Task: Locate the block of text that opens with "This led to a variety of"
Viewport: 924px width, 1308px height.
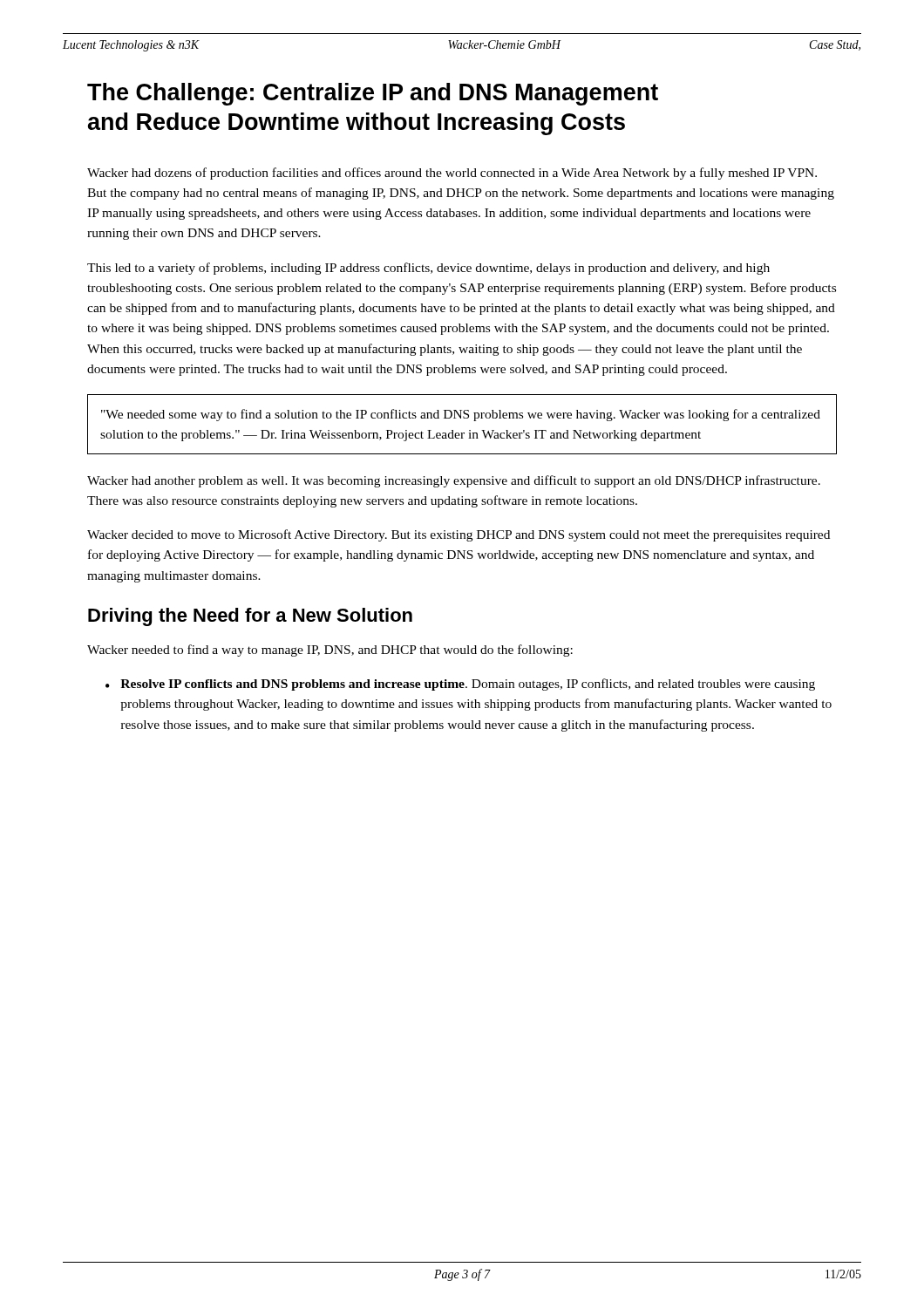Action: (x=462, y=318)
